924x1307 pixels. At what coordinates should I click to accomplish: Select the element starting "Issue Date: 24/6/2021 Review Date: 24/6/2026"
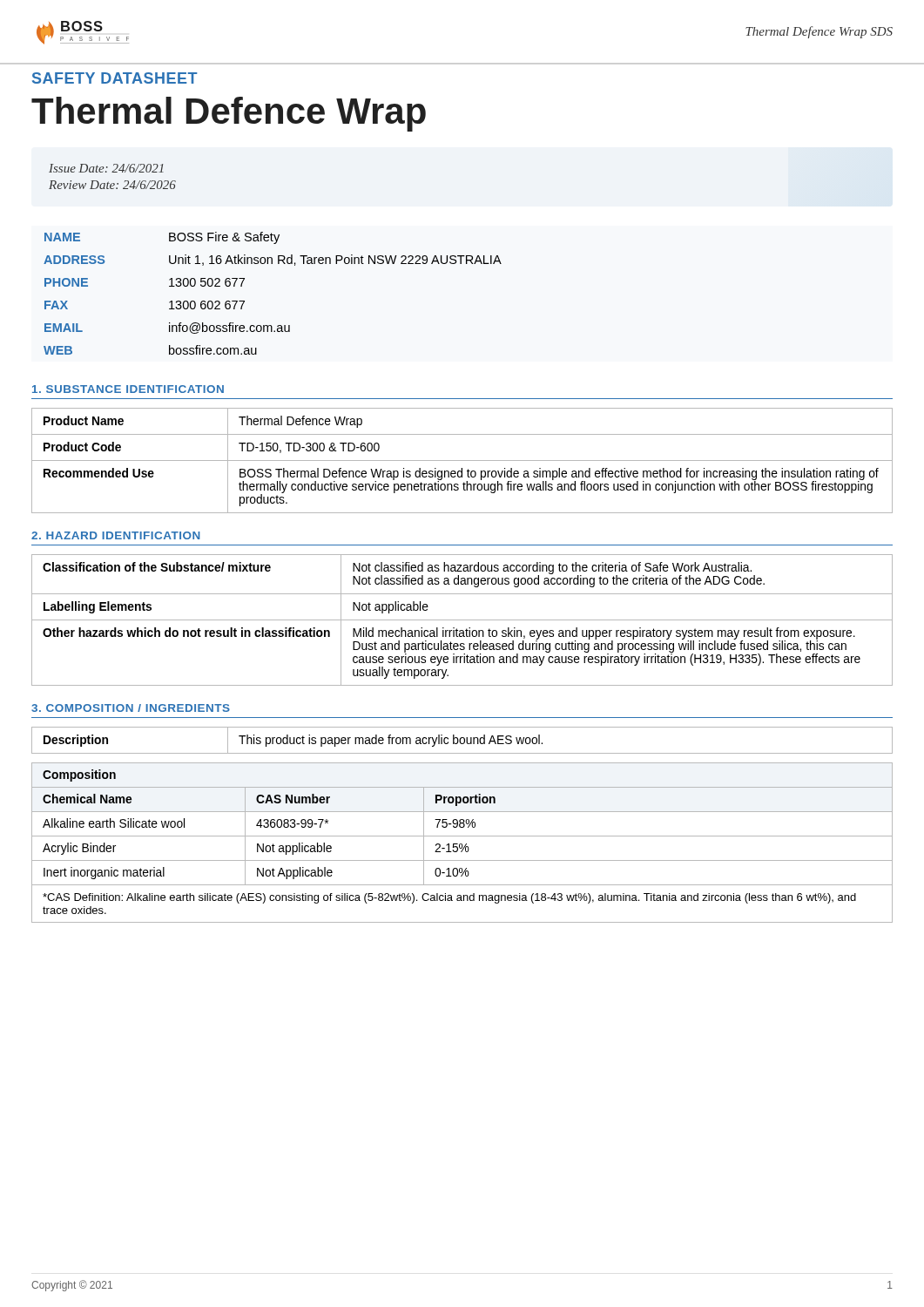click(106, 168)
